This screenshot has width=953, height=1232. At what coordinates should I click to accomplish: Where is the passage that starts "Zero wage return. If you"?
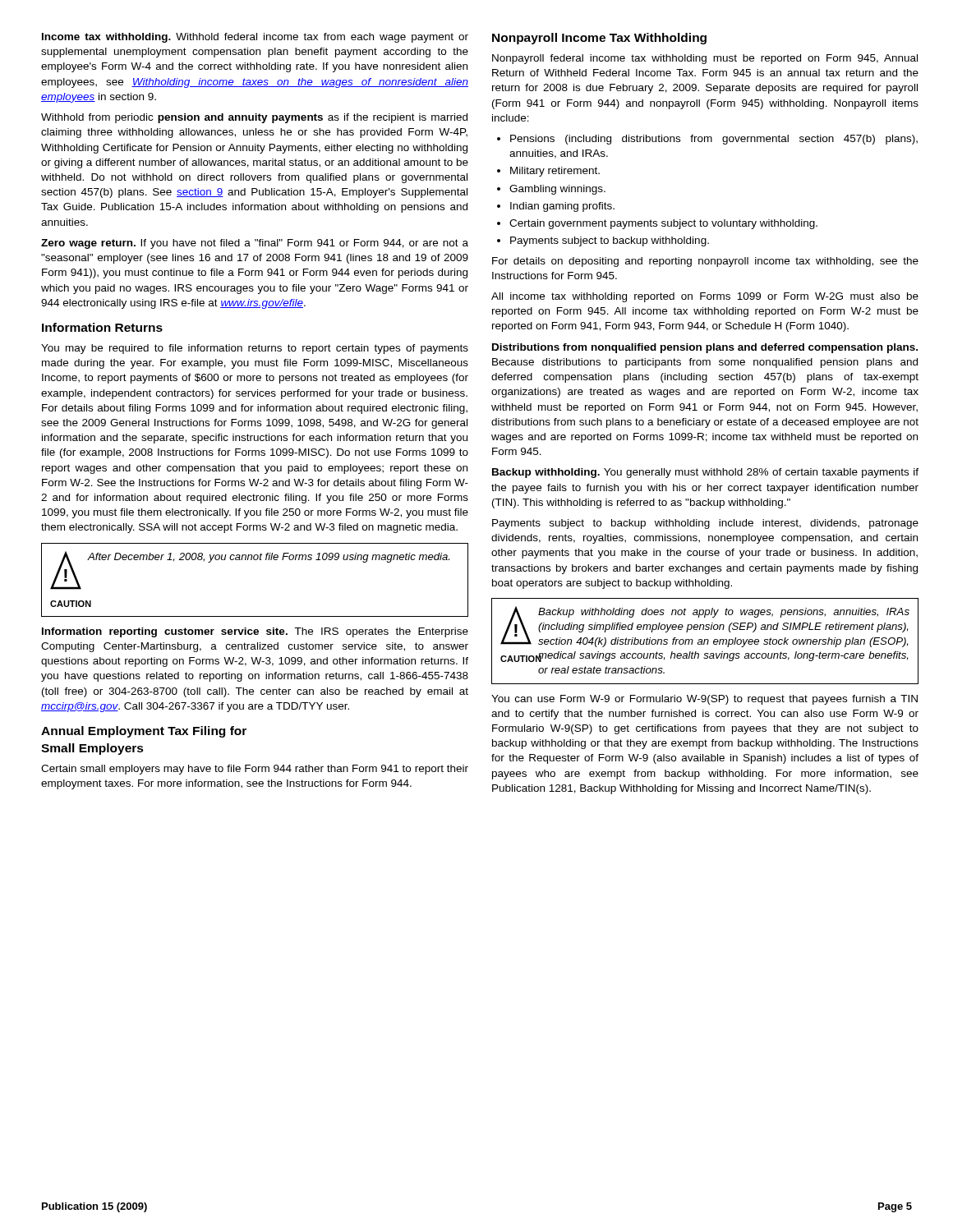255,273
